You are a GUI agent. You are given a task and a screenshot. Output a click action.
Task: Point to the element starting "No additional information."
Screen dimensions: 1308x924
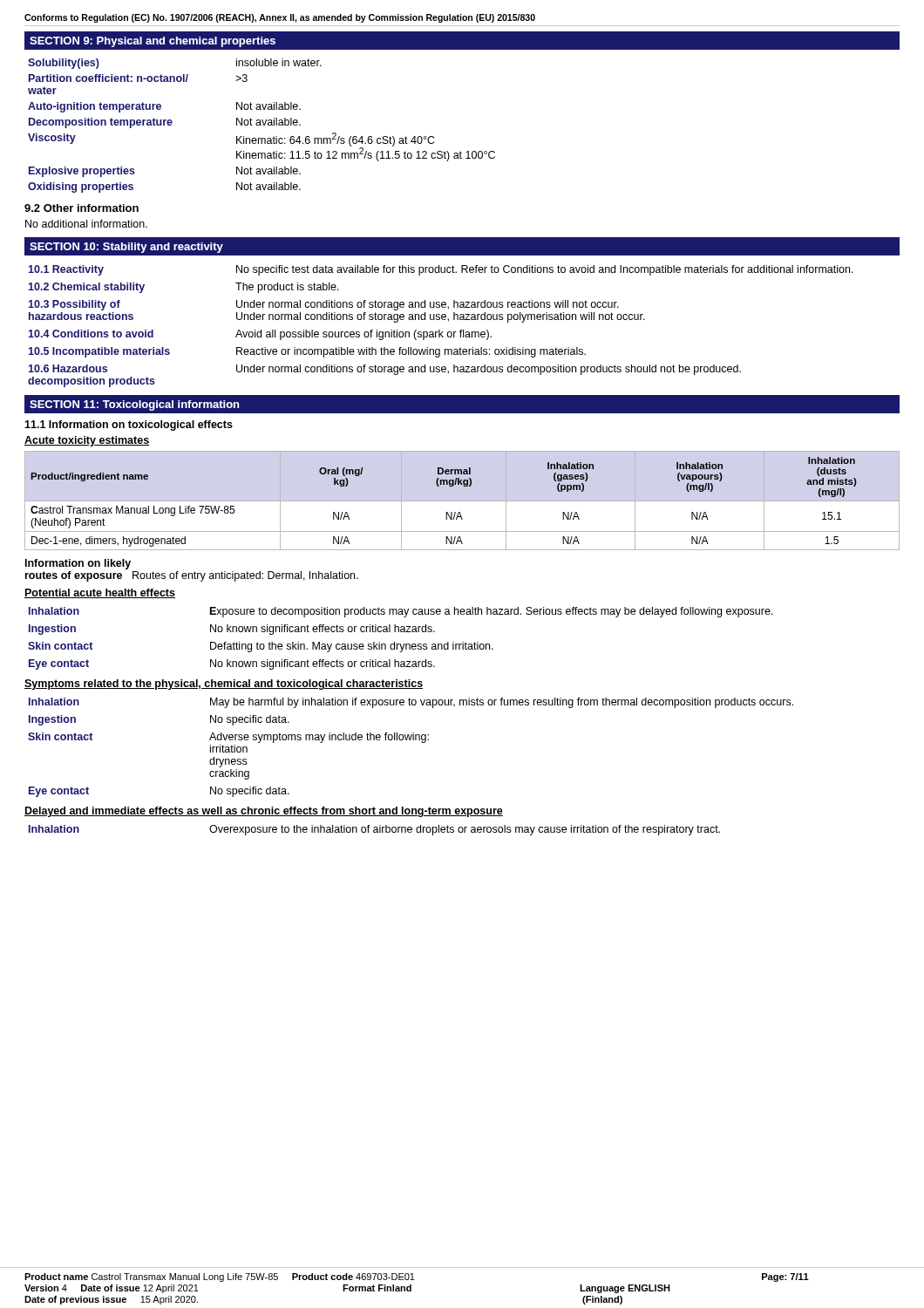86,224
